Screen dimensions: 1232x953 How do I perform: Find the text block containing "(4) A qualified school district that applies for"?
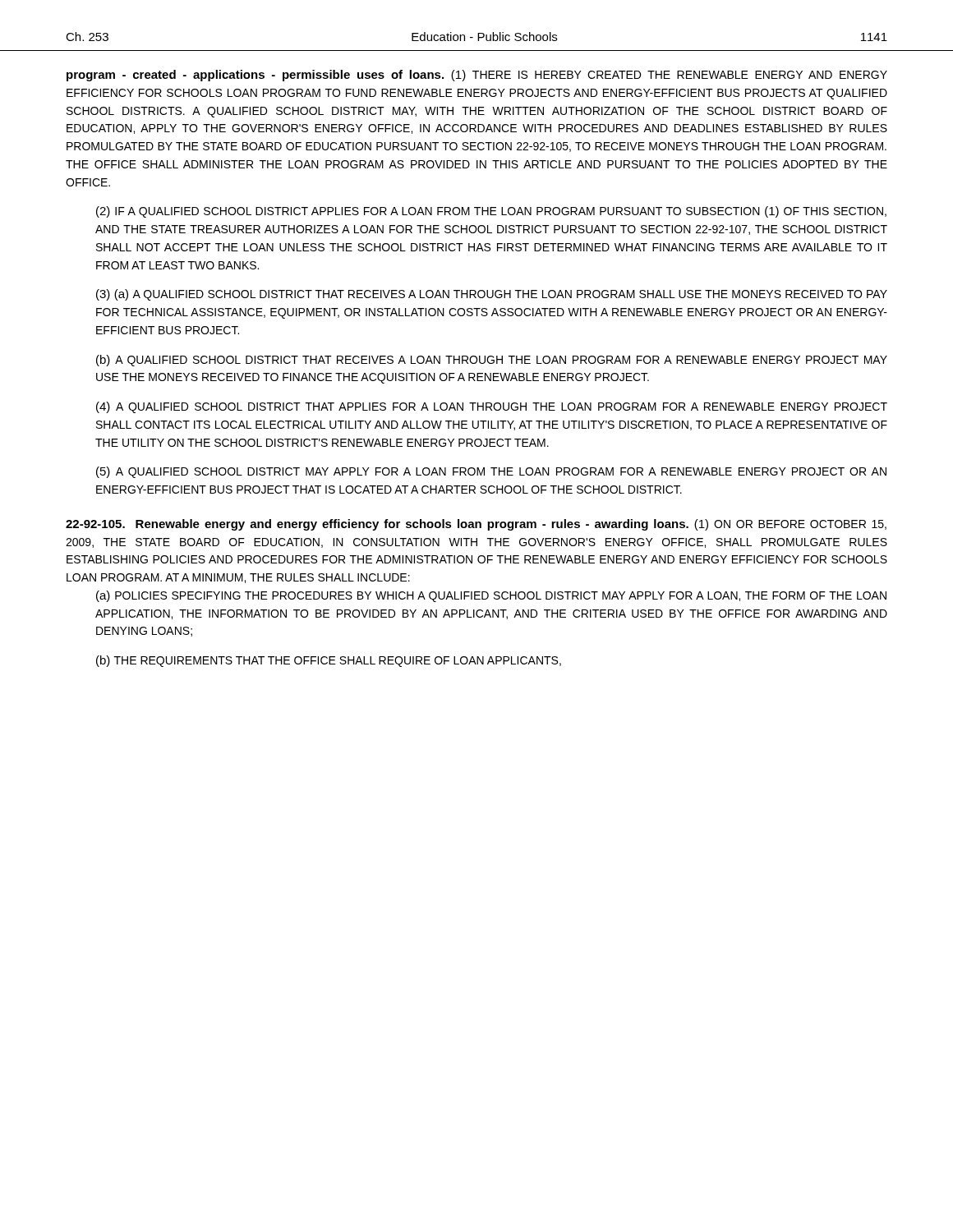[x=476, y=424]
